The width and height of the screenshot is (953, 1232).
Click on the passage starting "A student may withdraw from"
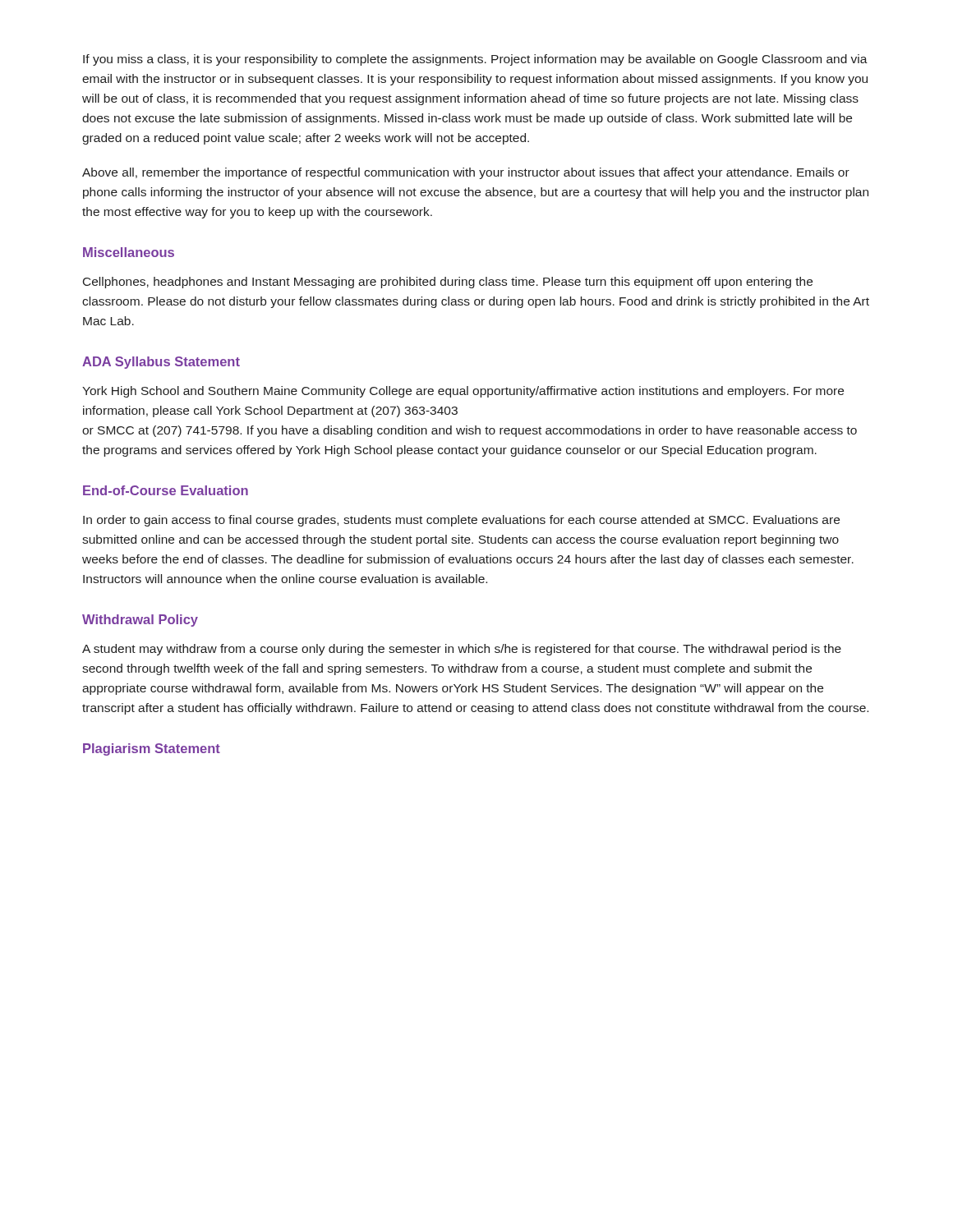point(476,678)
